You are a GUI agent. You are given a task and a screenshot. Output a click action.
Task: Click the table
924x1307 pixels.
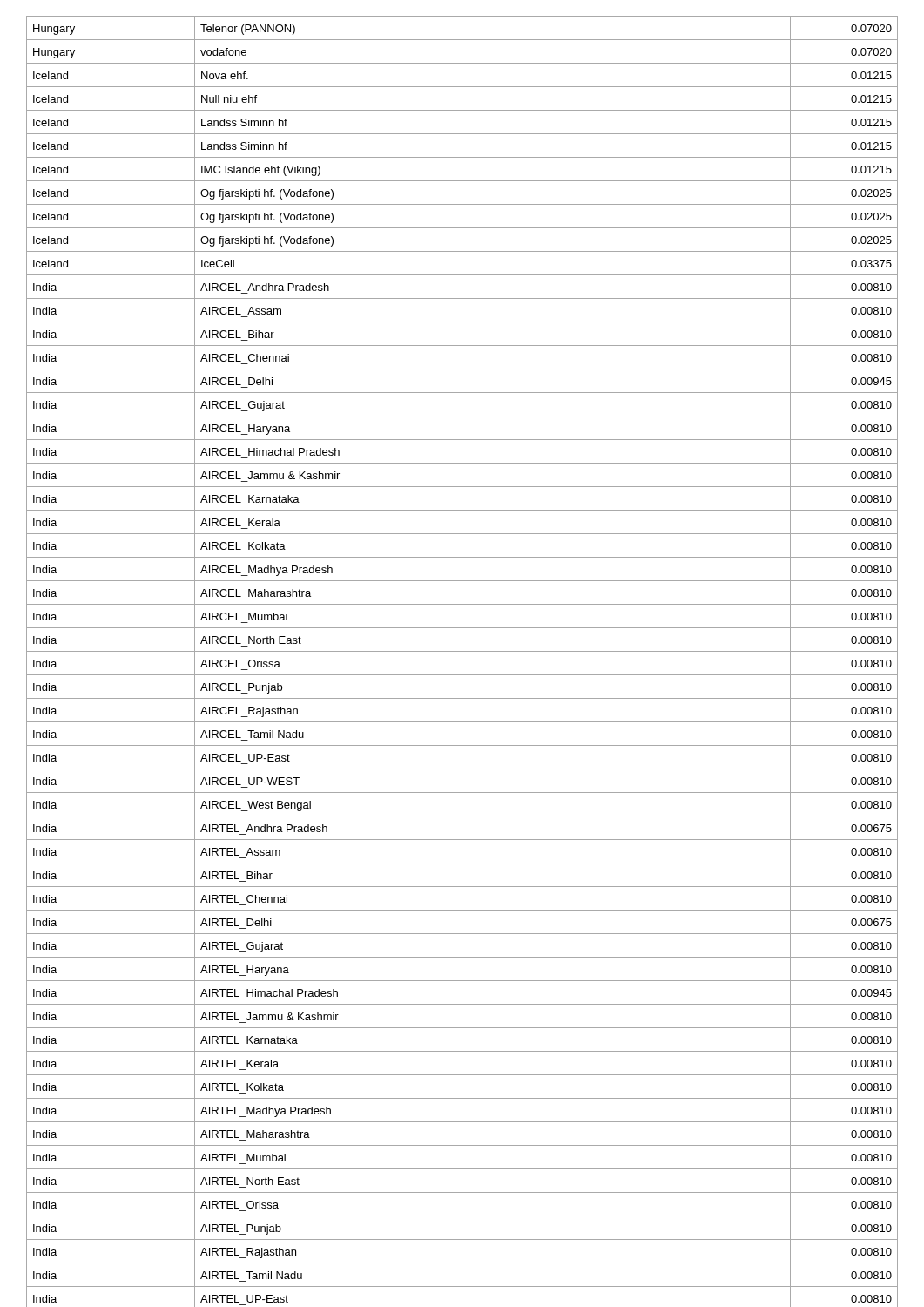(462, 661)
